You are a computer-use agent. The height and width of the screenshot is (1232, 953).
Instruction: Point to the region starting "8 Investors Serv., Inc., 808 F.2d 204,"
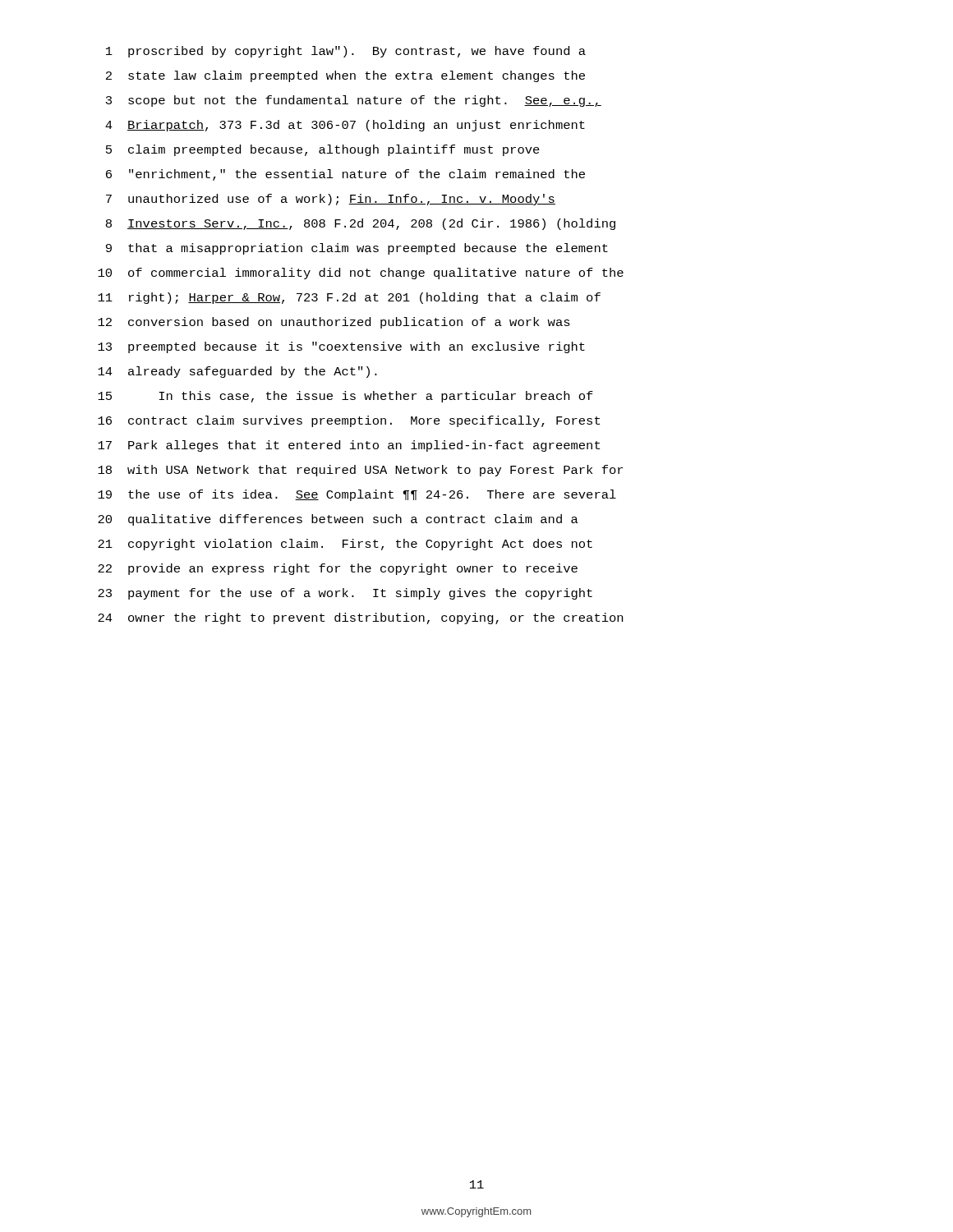pyautogui.click(x=347, y=224)
